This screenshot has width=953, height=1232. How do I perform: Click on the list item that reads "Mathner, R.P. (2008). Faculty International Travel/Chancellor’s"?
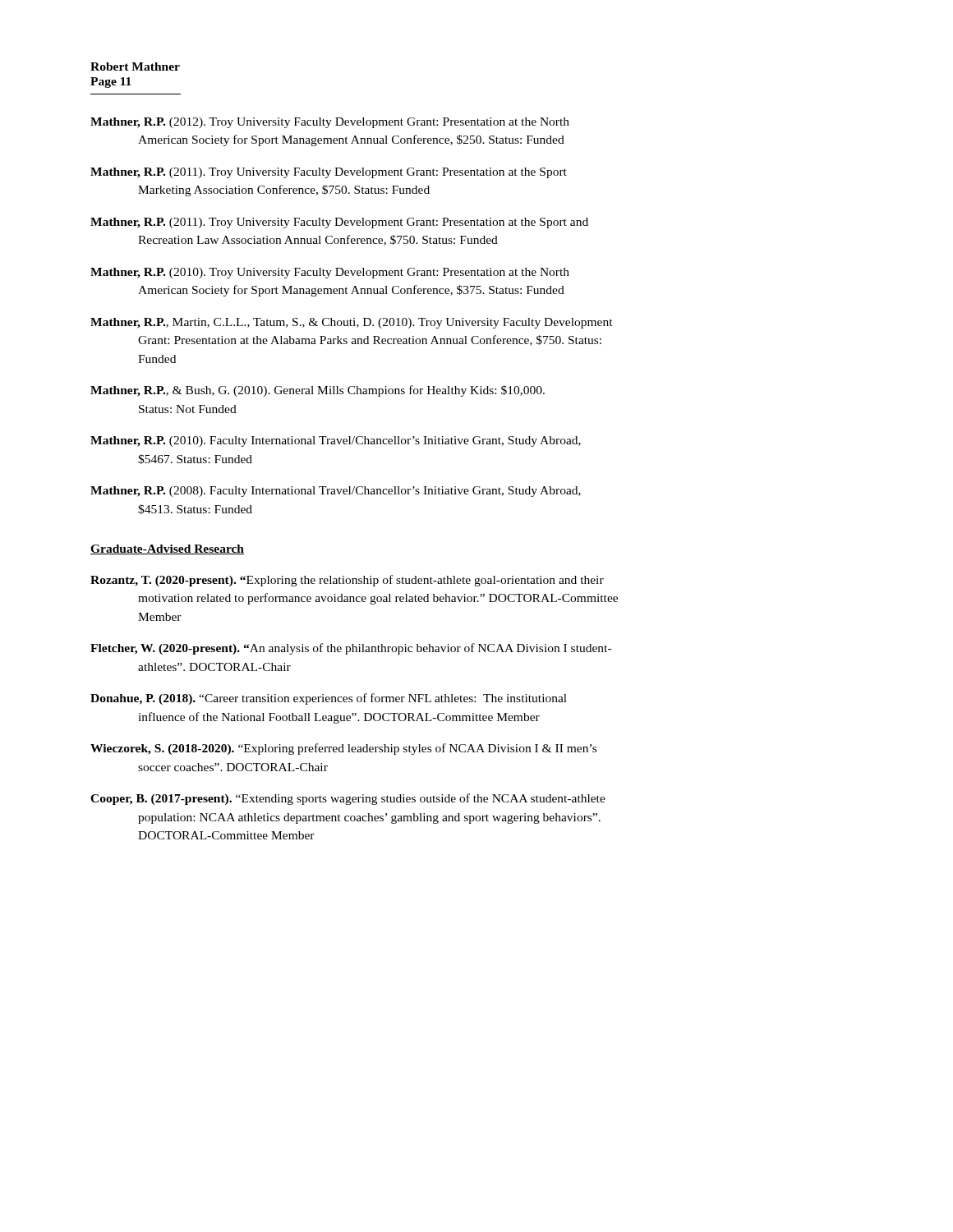[468, 500]
